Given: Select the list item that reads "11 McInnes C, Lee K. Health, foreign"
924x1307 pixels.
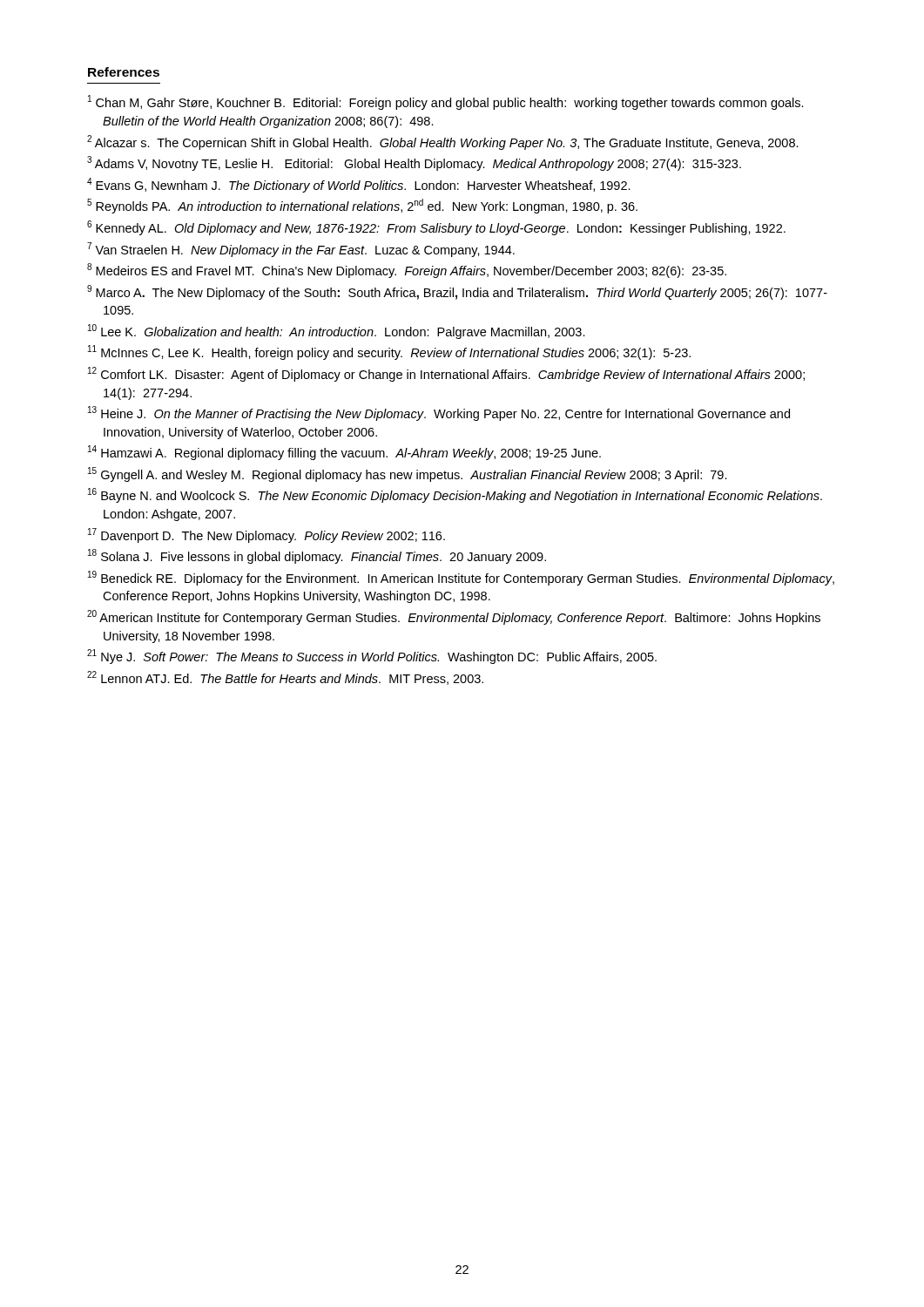Looking at the screenshot, I should tap(389, 352).
